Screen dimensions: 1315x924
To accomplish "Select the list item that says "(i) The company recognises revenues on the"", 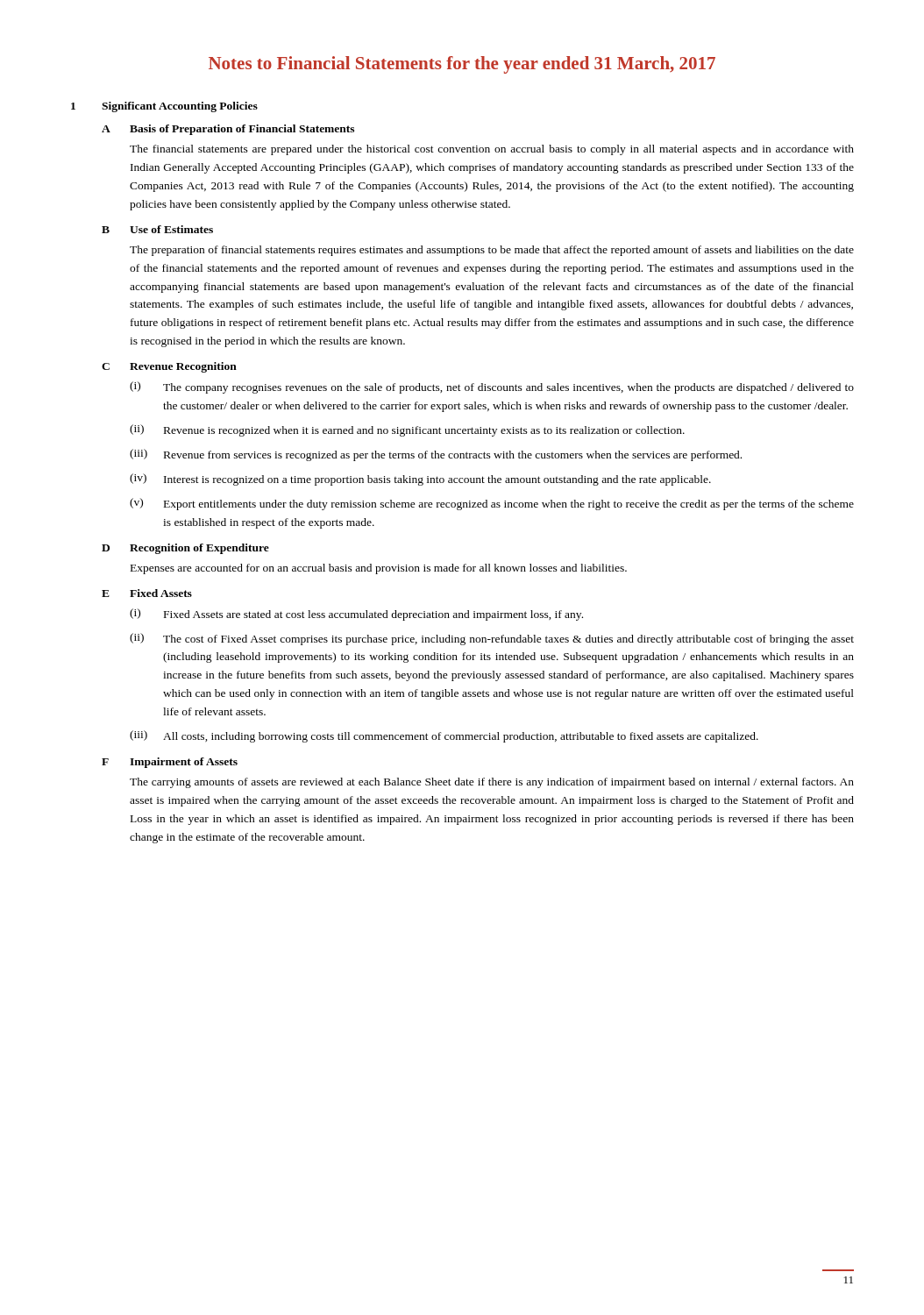I will pos(492,397).
